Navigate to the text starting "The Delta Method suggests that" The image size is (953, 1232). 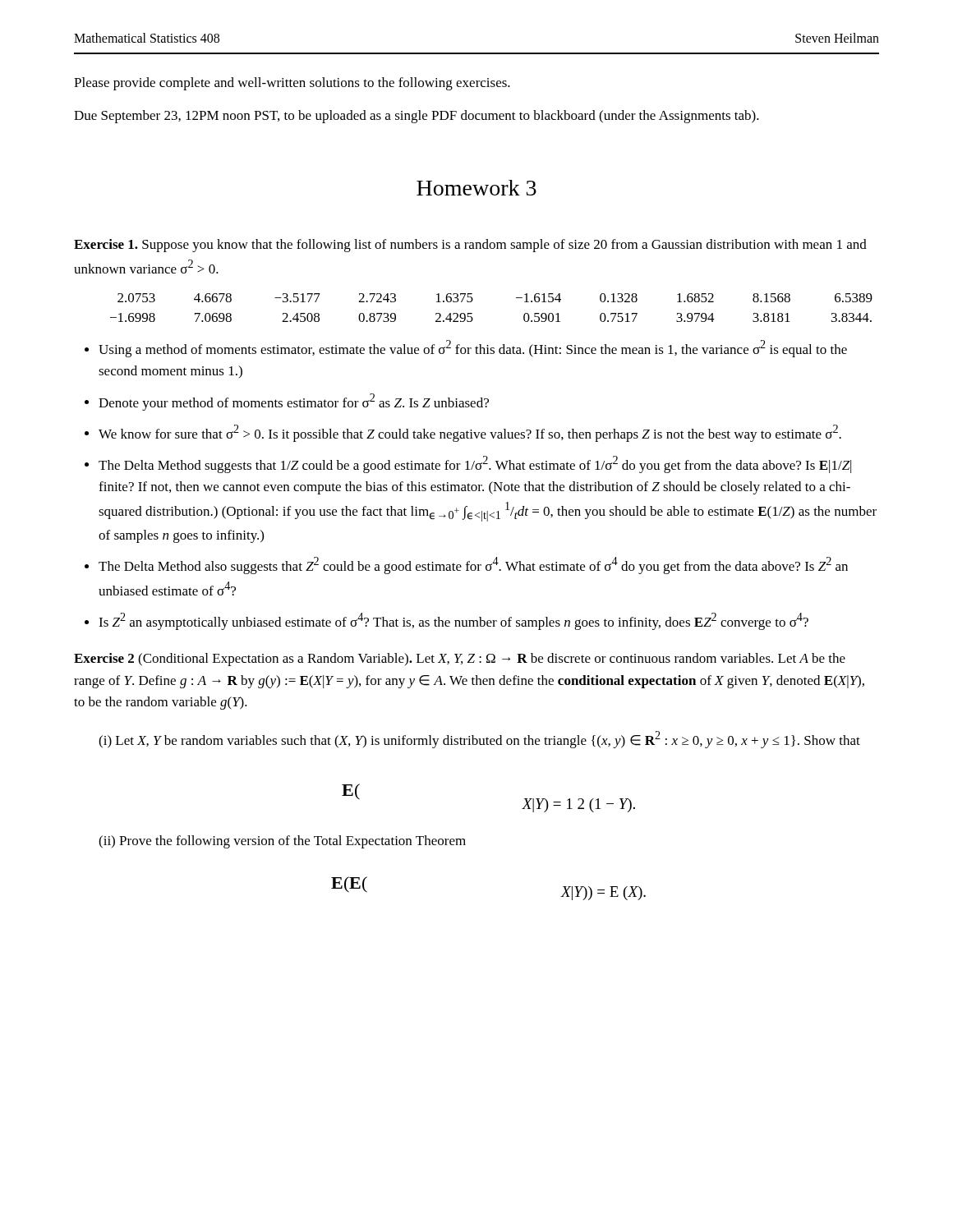click(489, 499)
